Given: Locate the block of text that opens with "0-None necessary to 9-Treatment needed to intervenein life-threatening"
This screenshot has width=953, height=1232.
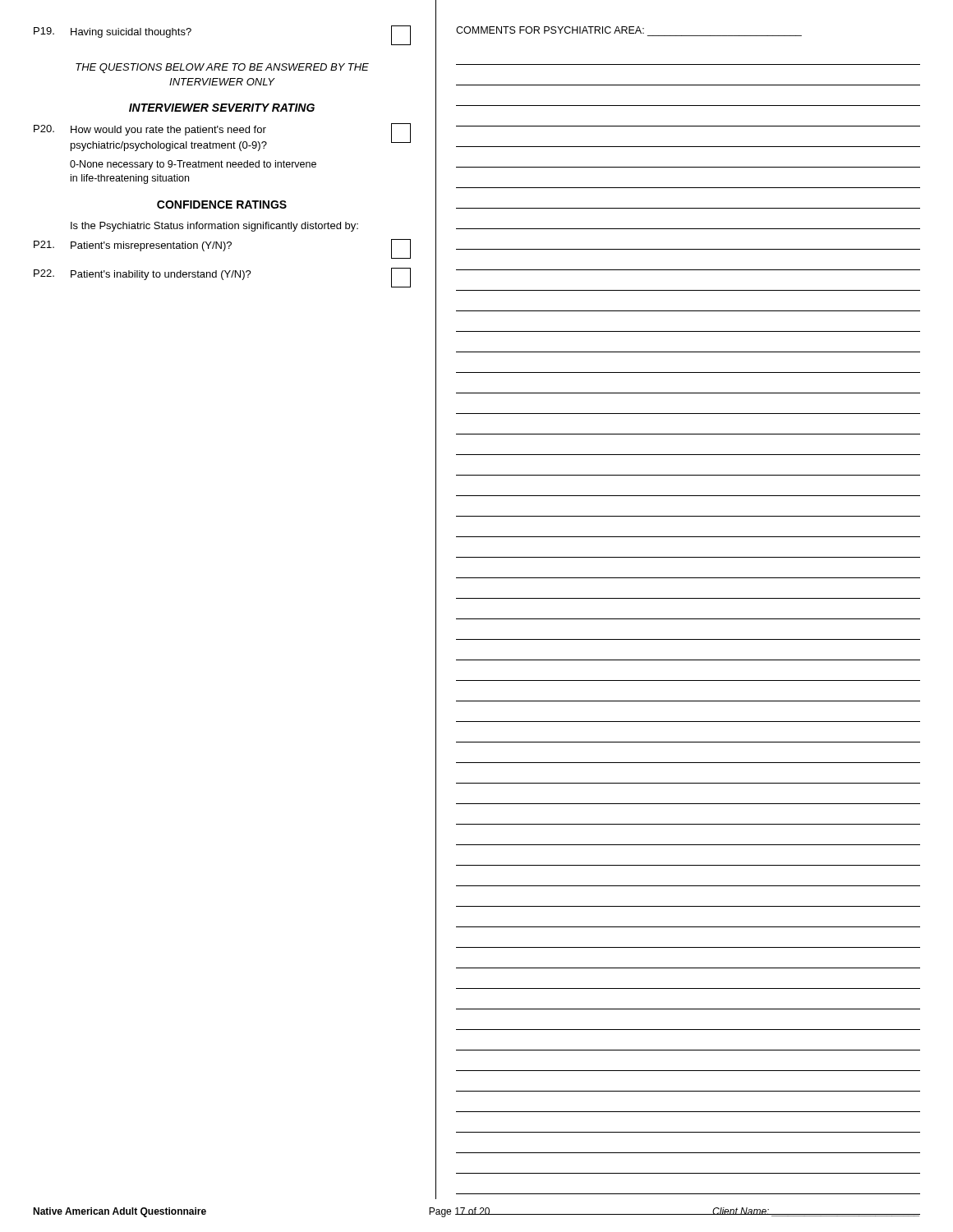Looking at the screenshot, I should tap(193, 171).
